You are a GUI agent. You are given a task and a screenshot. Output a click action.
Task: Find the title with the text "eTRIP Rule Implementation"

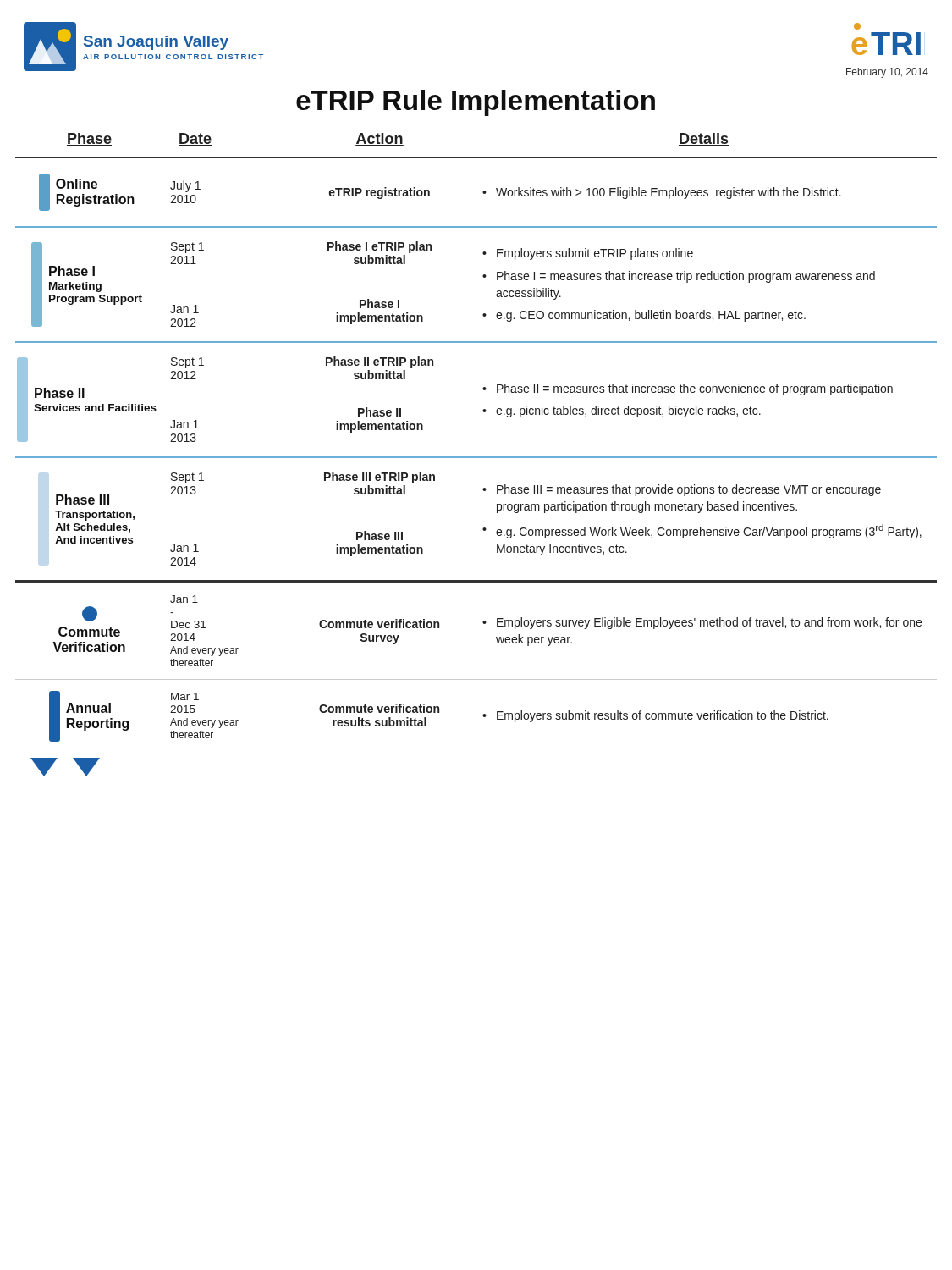[x=476, y=100]
